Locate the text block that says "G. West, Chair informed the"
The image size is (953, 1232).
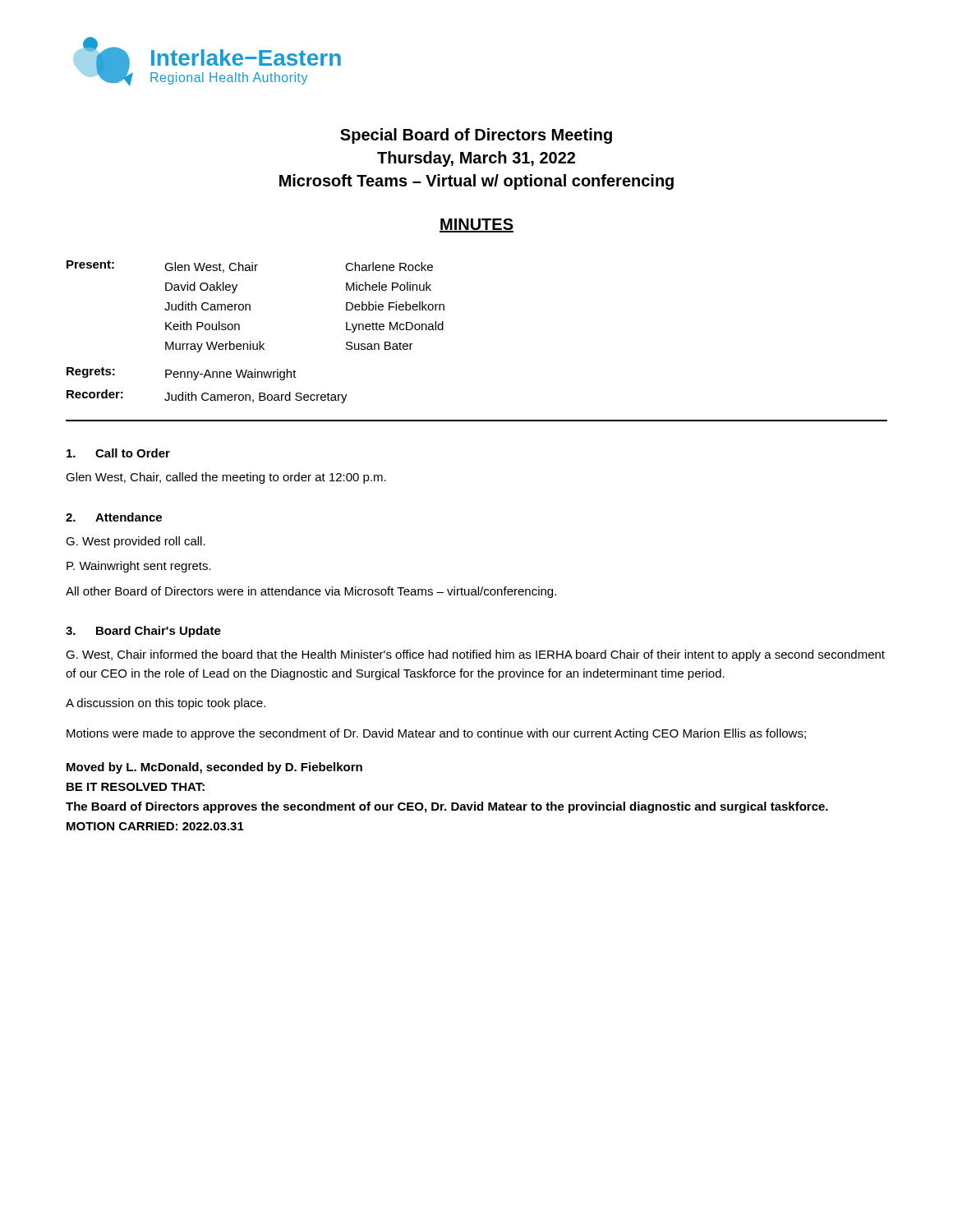coord(475,663)
